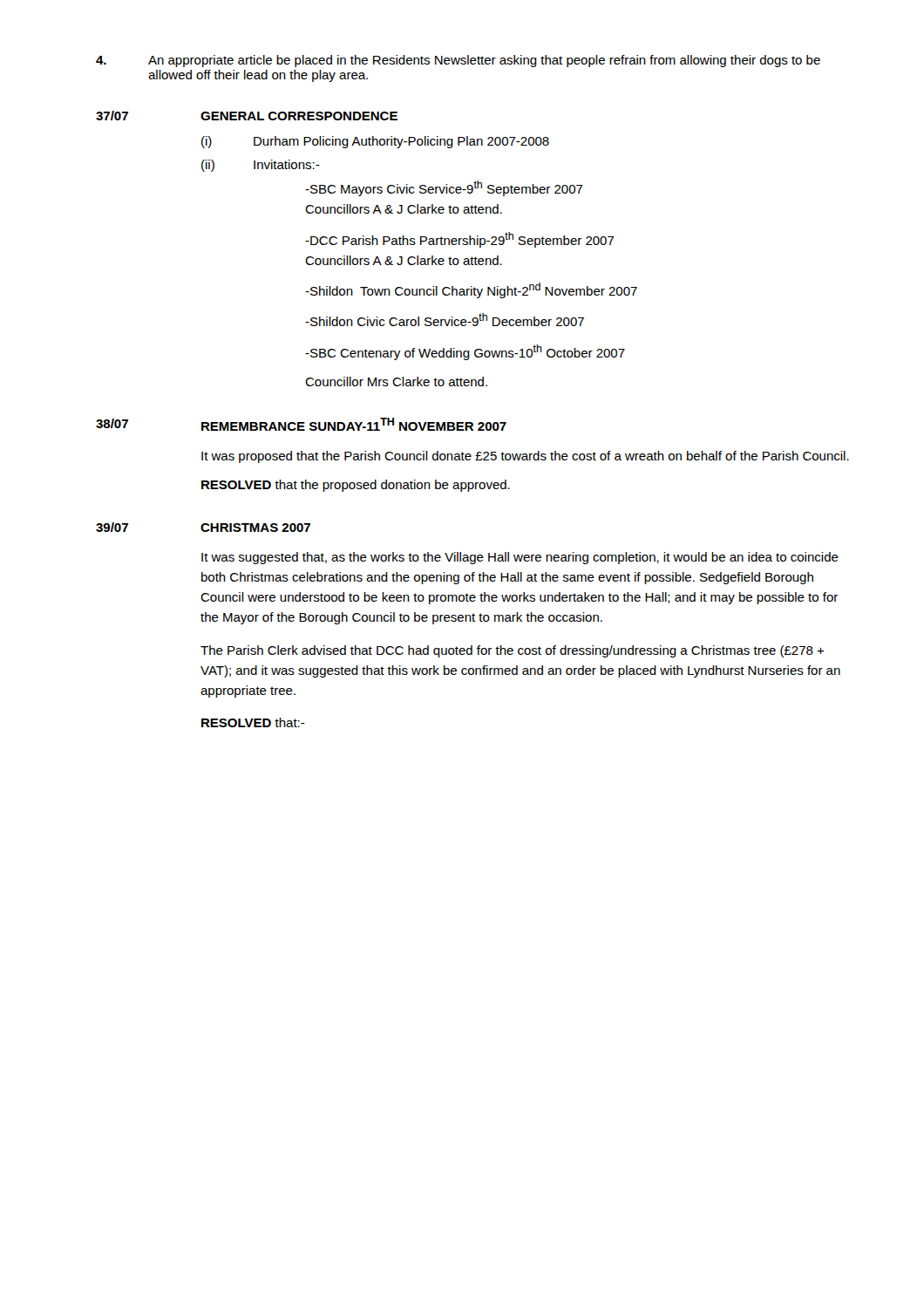Where does it say "REMEMBRANCE SUNDAY-11TH NOVEMBER 2007"?
The image size is (924, 1308).
click(x=354, y=425)
